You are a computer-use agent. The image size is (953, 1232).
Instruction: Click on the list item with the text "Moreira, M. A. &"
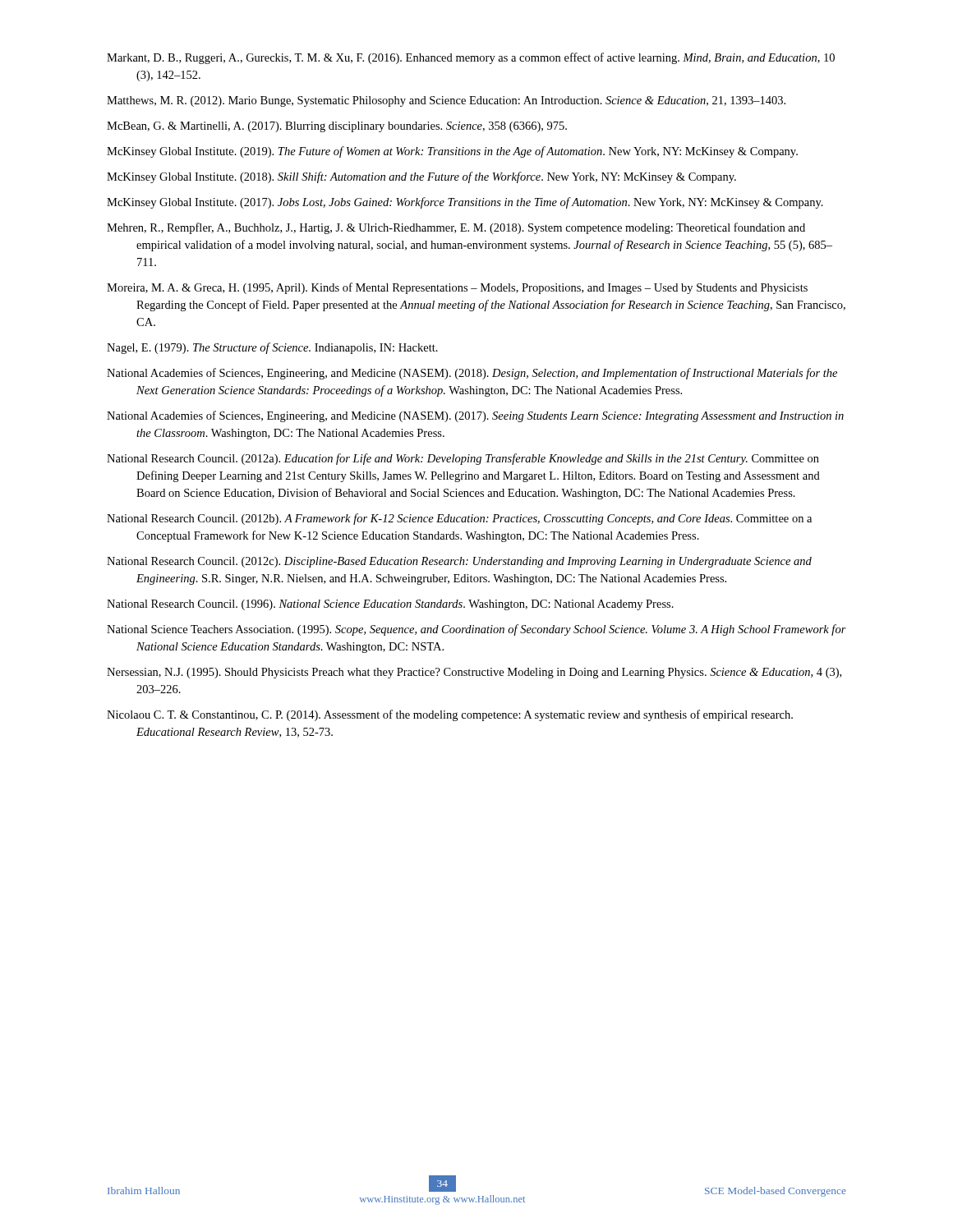click(476, 305)
